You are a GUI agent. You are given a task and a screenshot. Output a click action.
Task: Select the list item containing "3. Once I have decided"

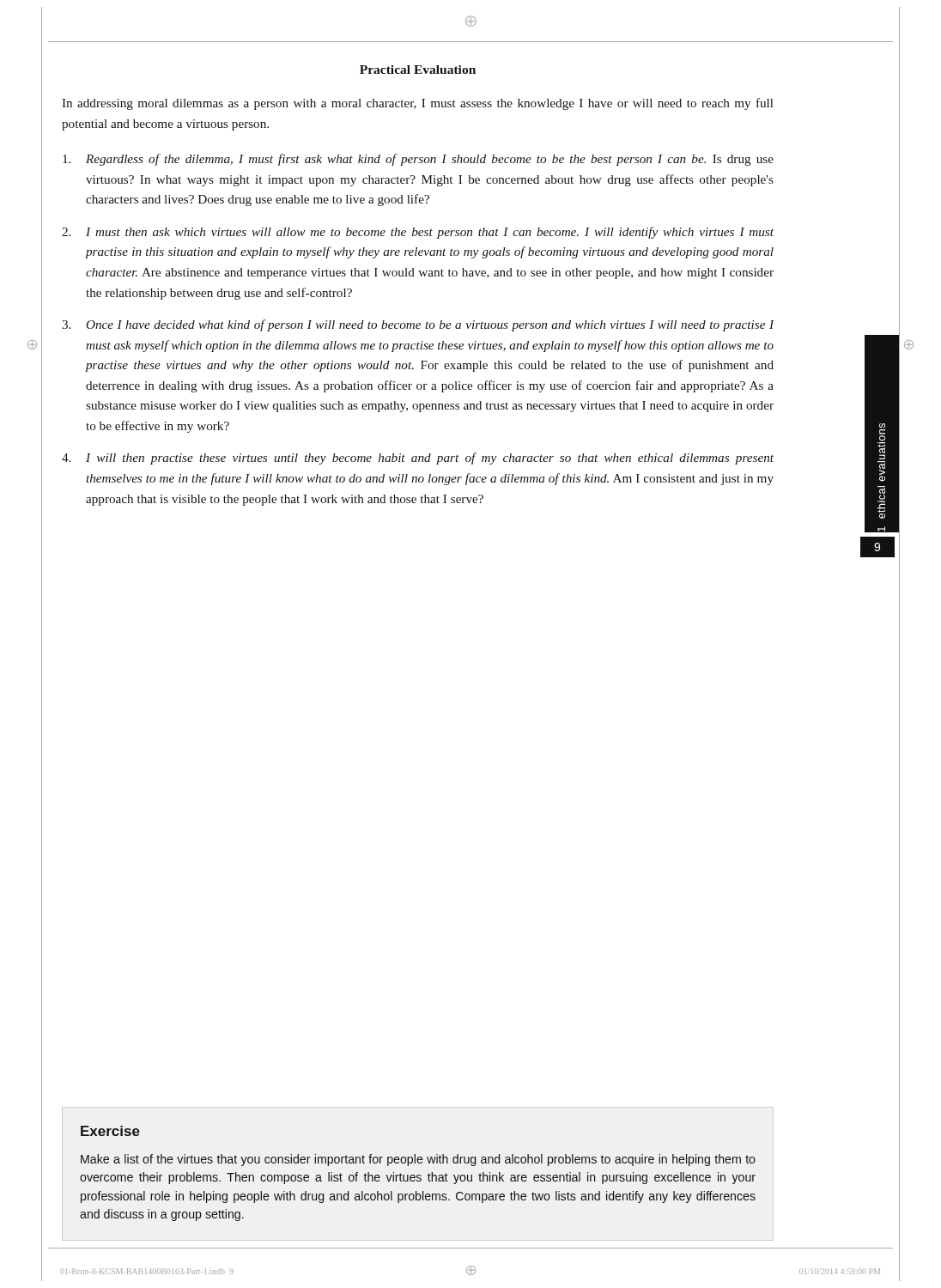(418, 375)
